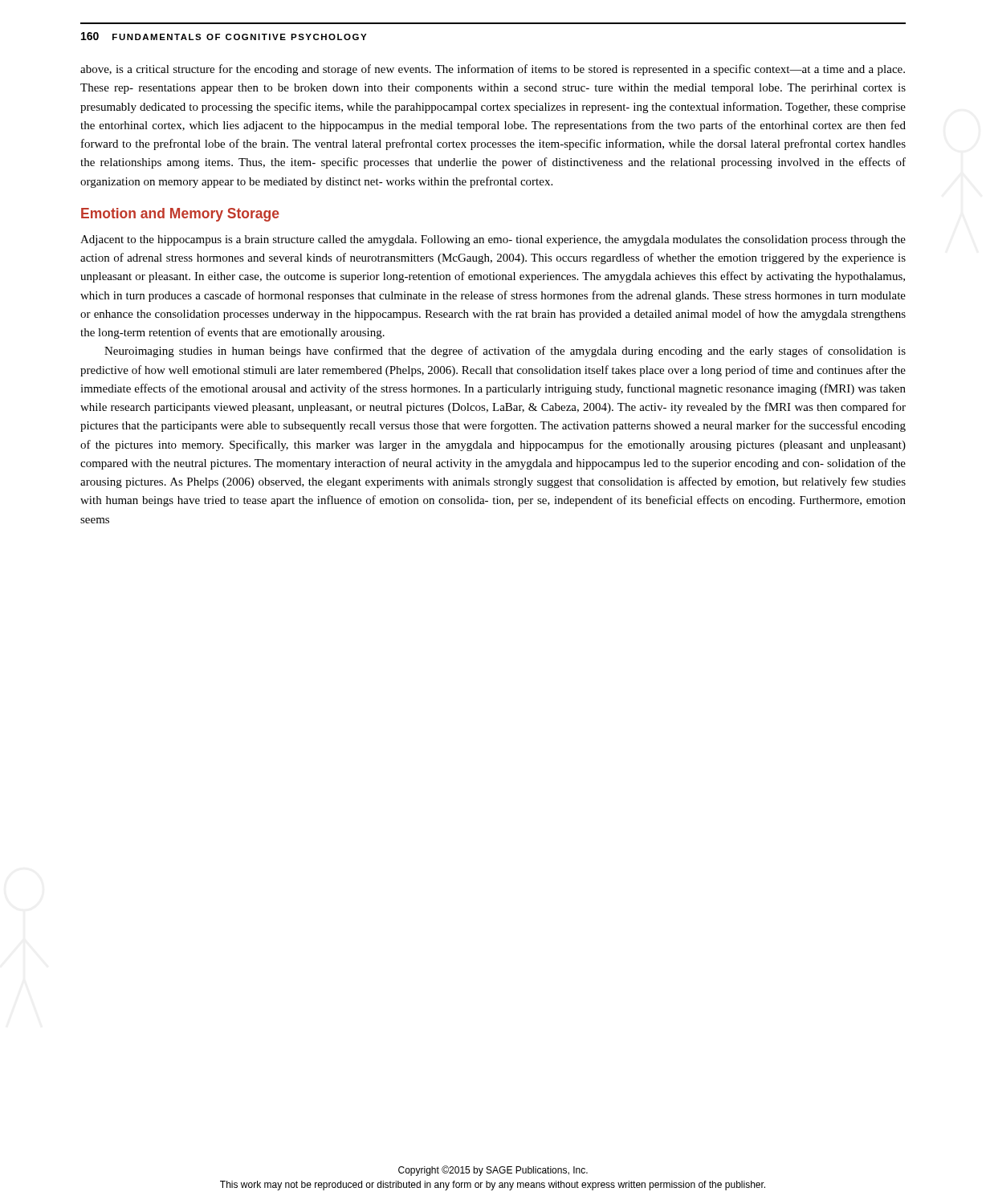
Task: Where is the passage that starts "above, is a critical"?
Action: click(x=493, y=126)
